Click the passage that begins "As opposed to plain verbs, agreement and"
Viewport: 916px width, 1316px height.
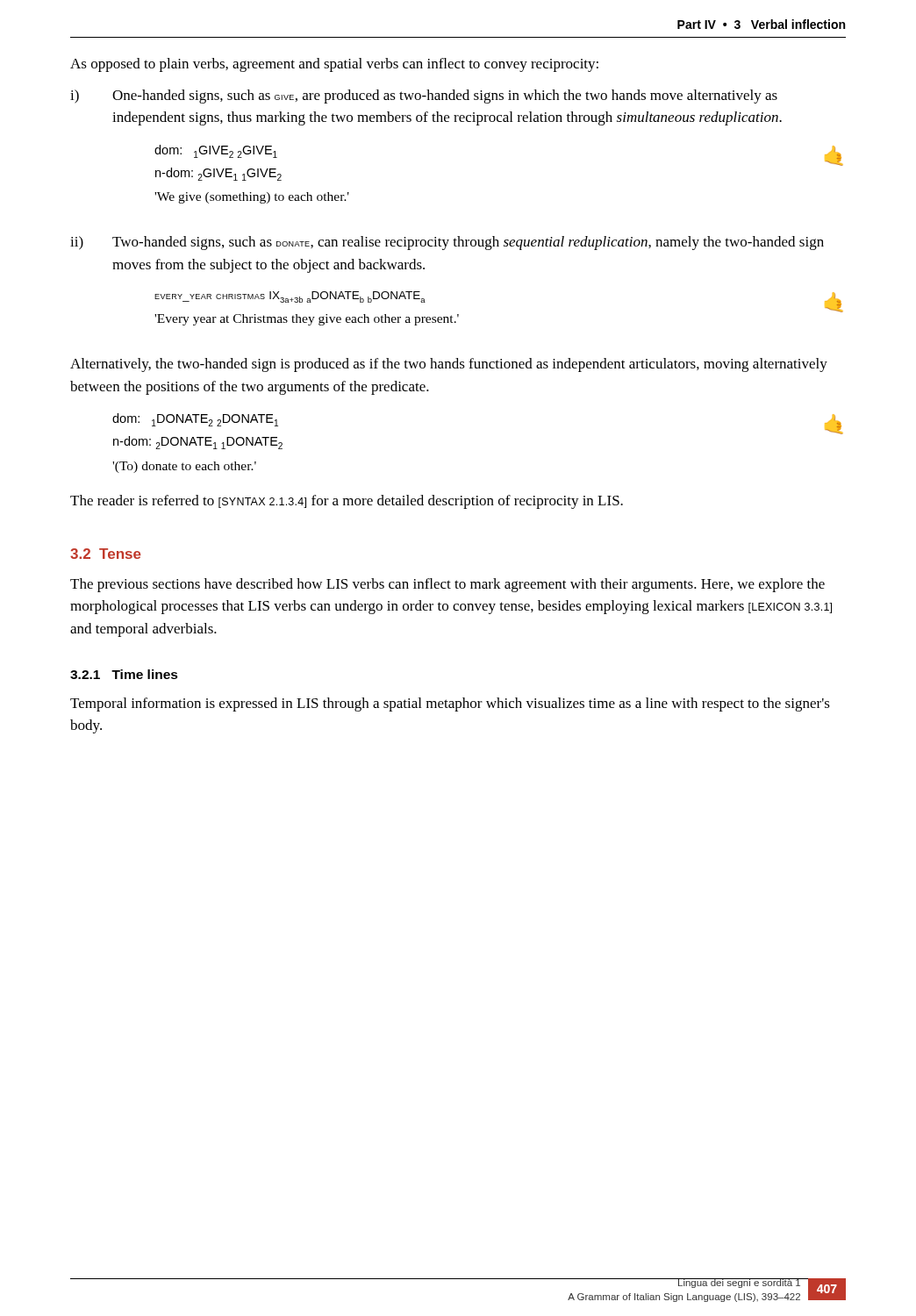[x=335, y=64]
